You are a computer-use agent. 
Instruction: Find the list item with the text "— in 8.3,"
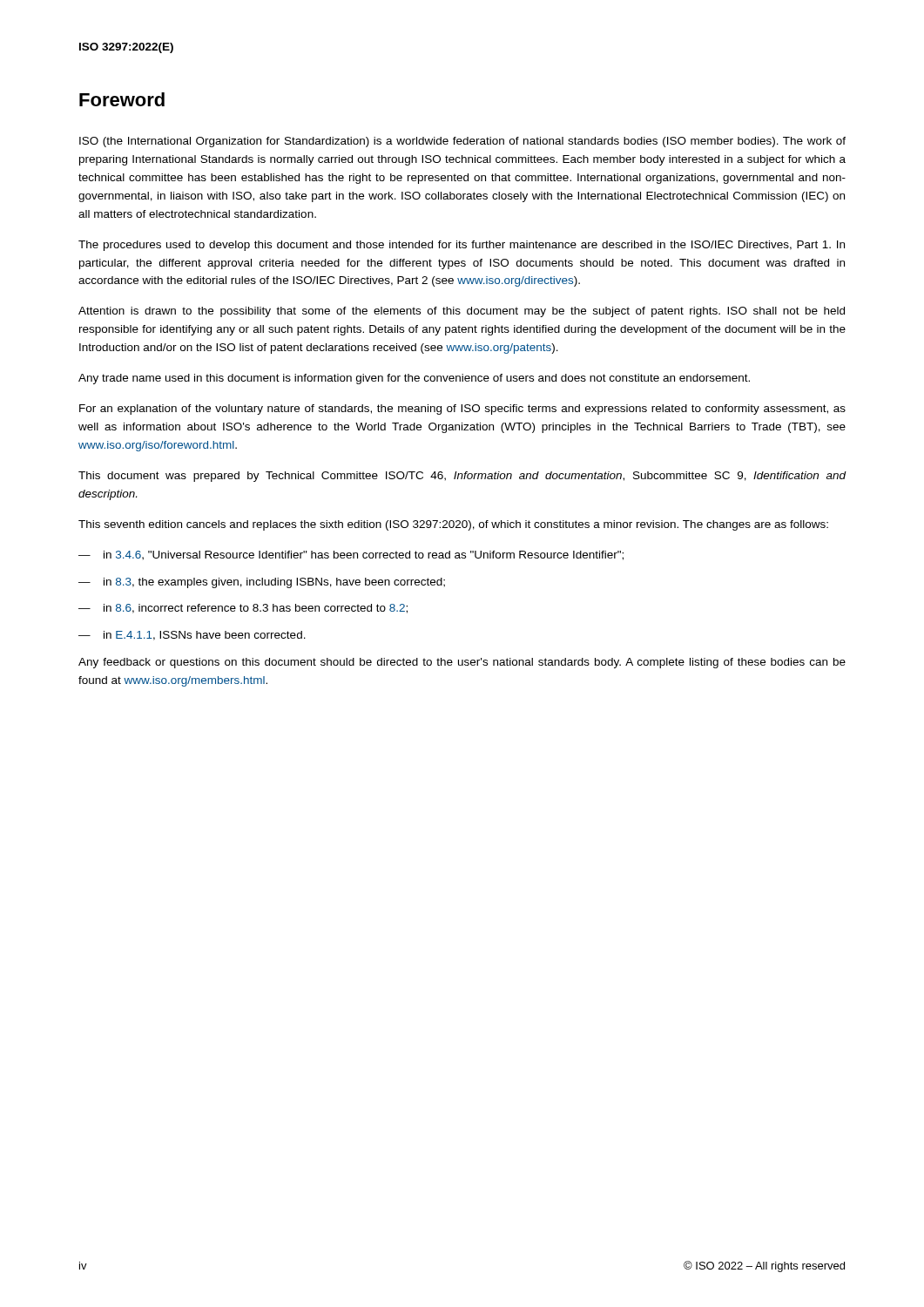(262, 582)
